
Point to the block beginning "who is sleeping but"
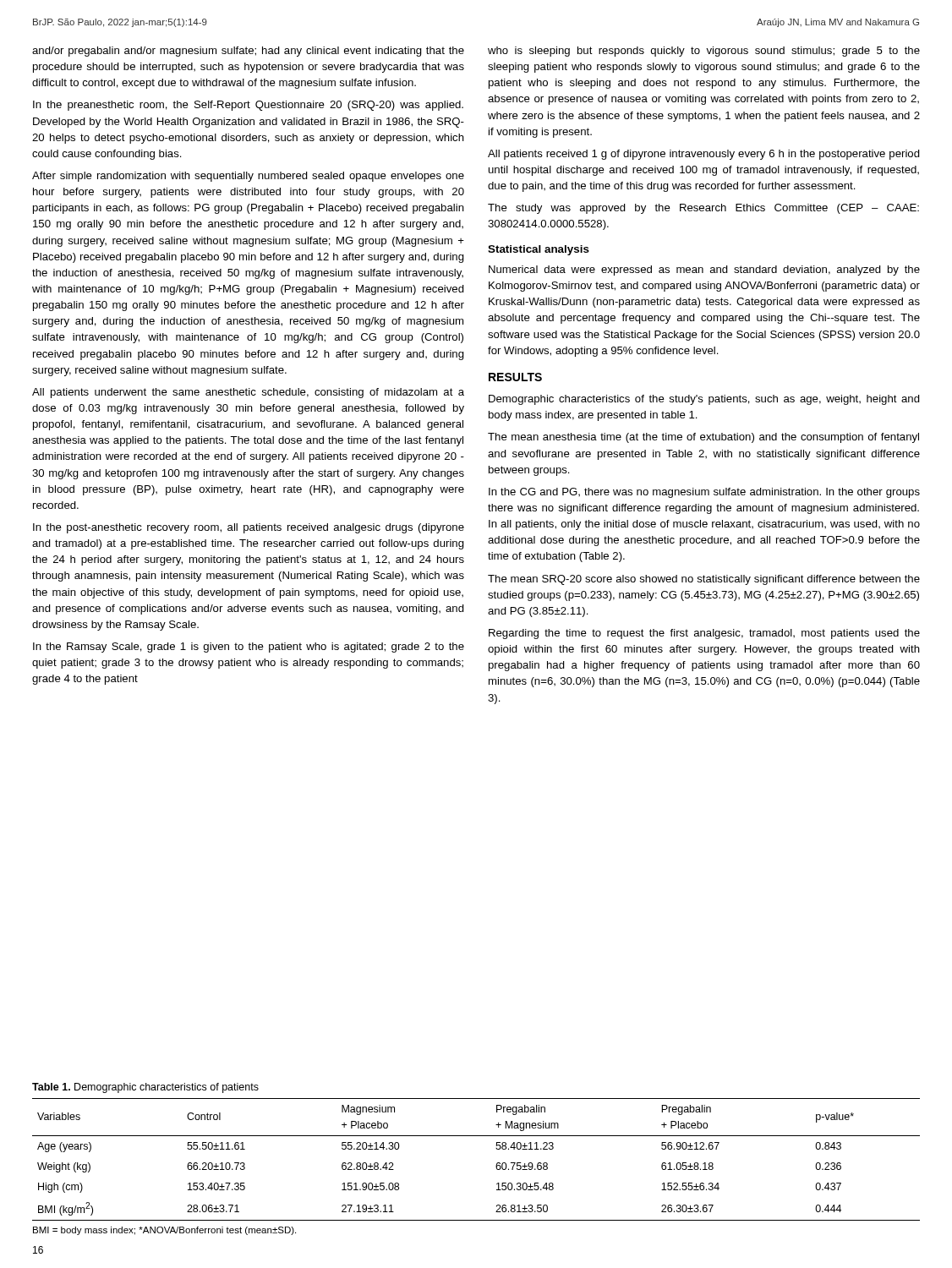(x=704, y=91)
